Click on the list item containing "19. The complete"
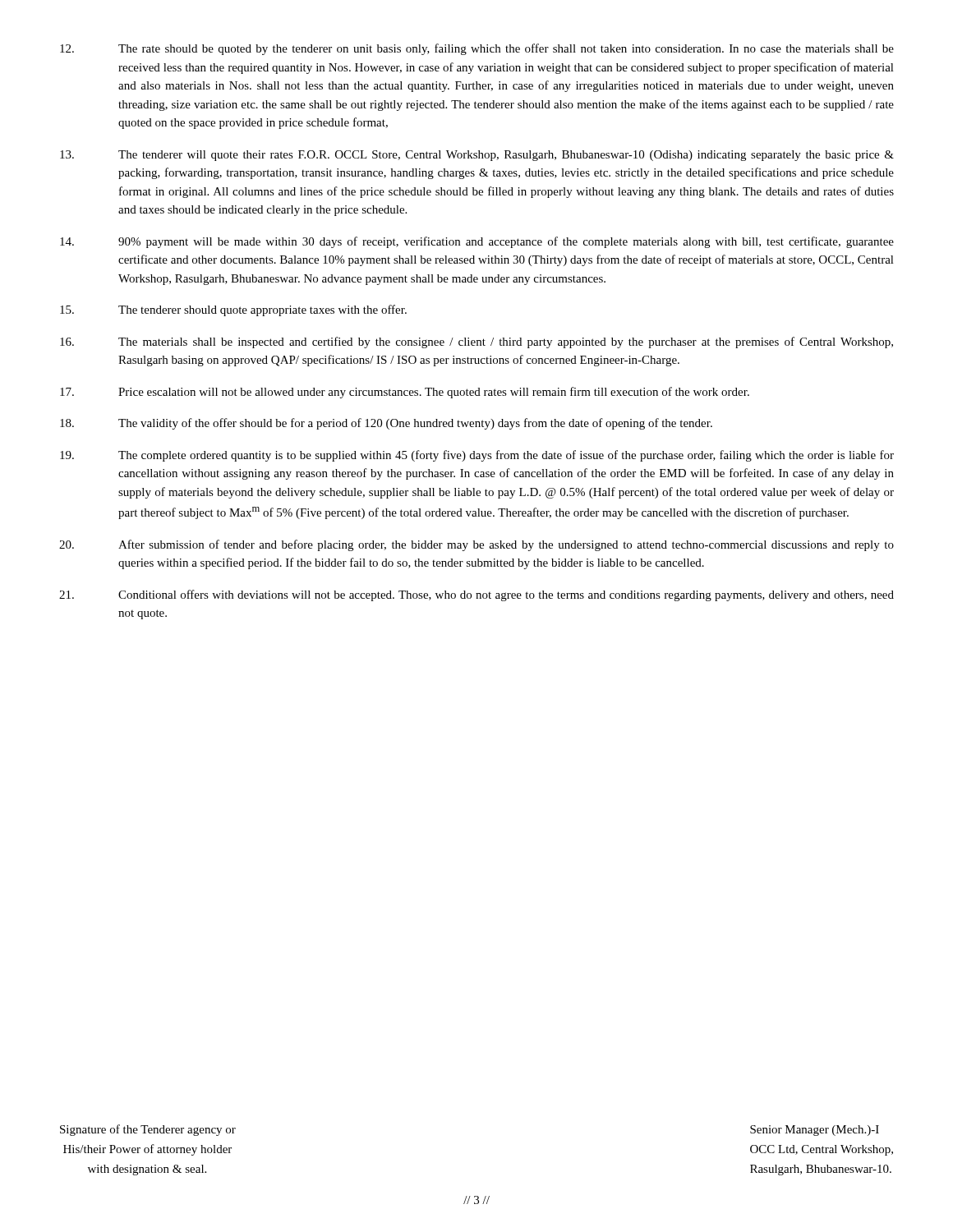 click(476, 484)
